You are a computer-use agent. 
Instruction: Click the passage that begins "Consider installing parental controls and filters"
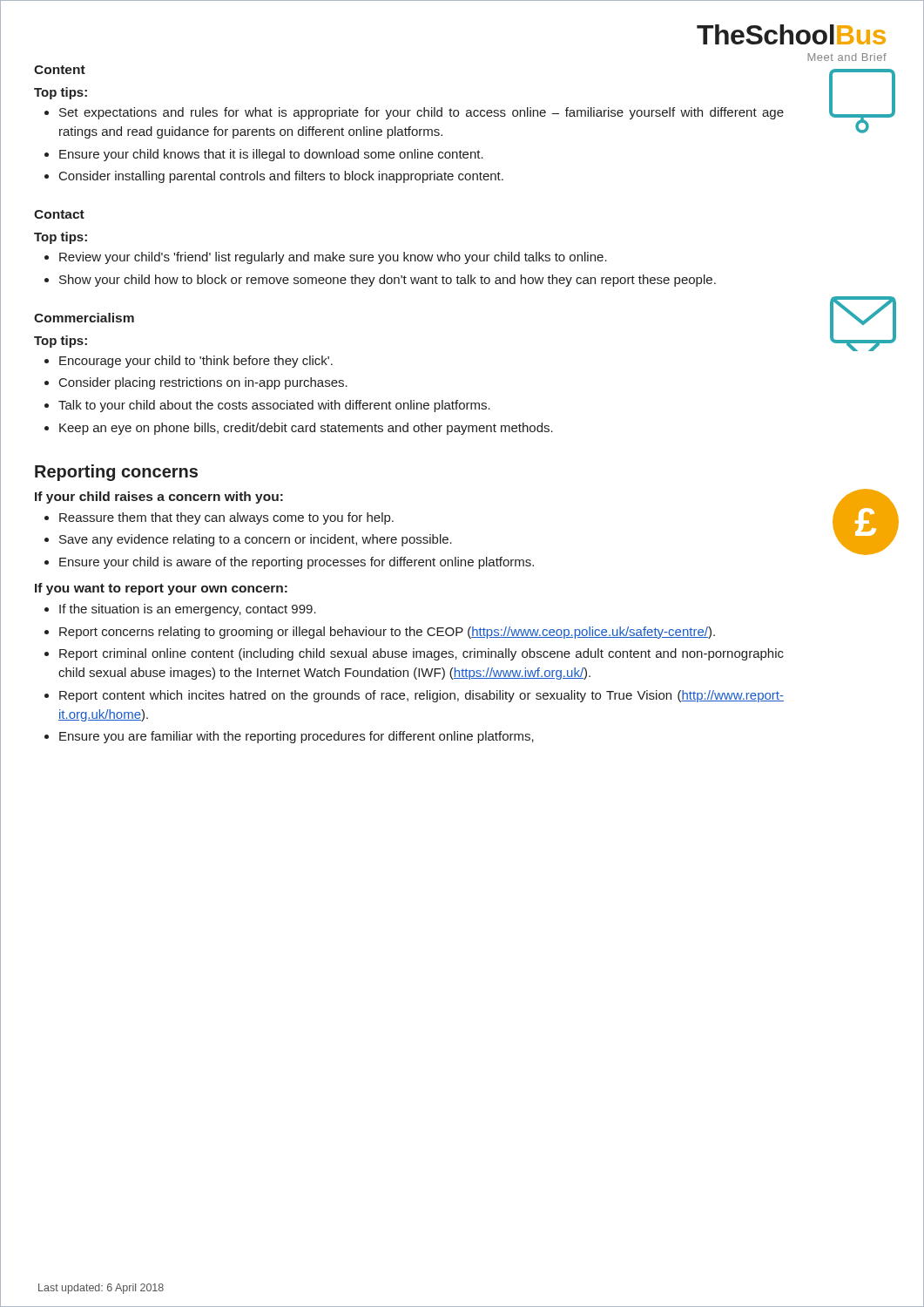(x=281, y=176)
